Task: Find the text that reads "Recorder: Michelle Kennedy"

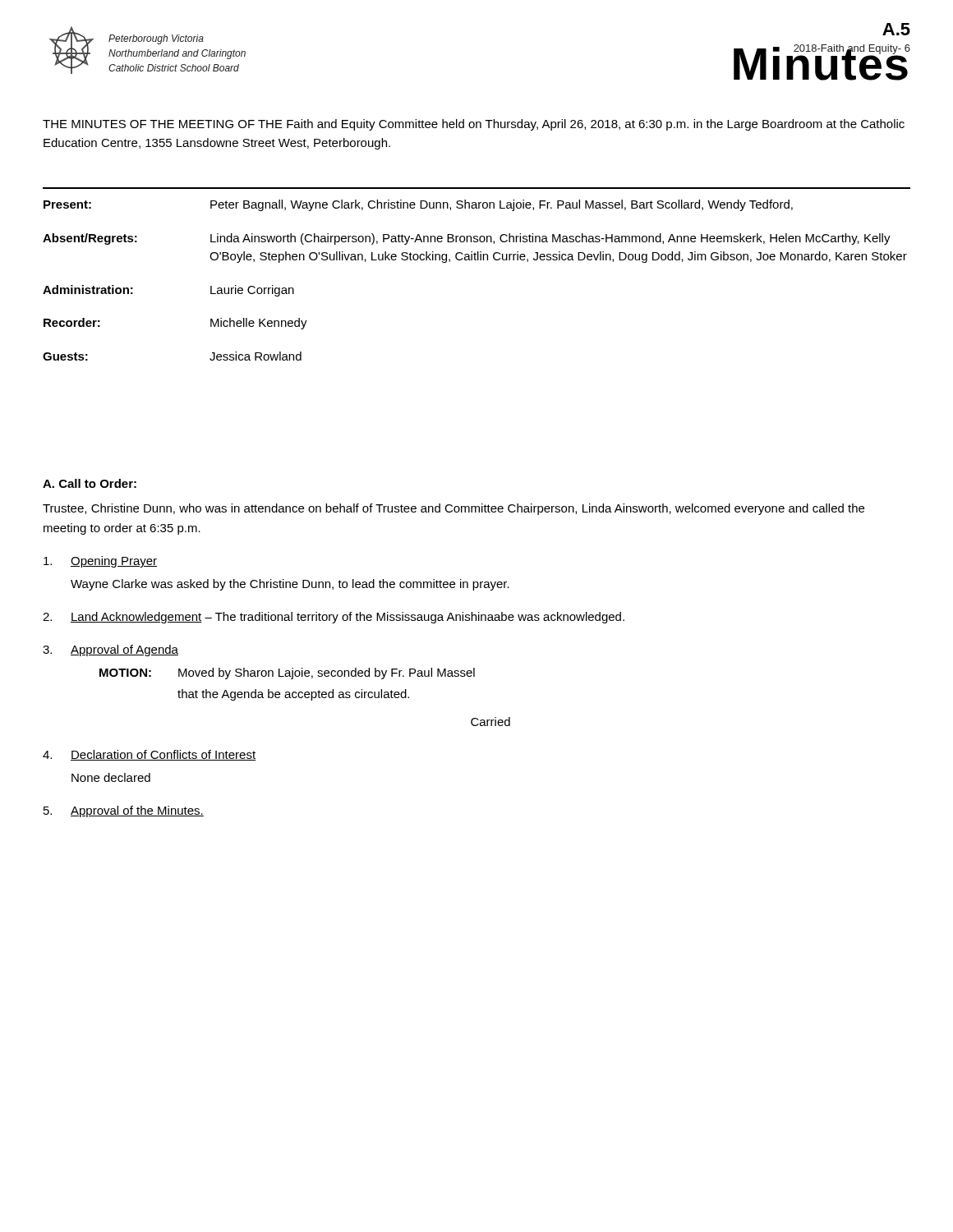Action: coord(68,323)
